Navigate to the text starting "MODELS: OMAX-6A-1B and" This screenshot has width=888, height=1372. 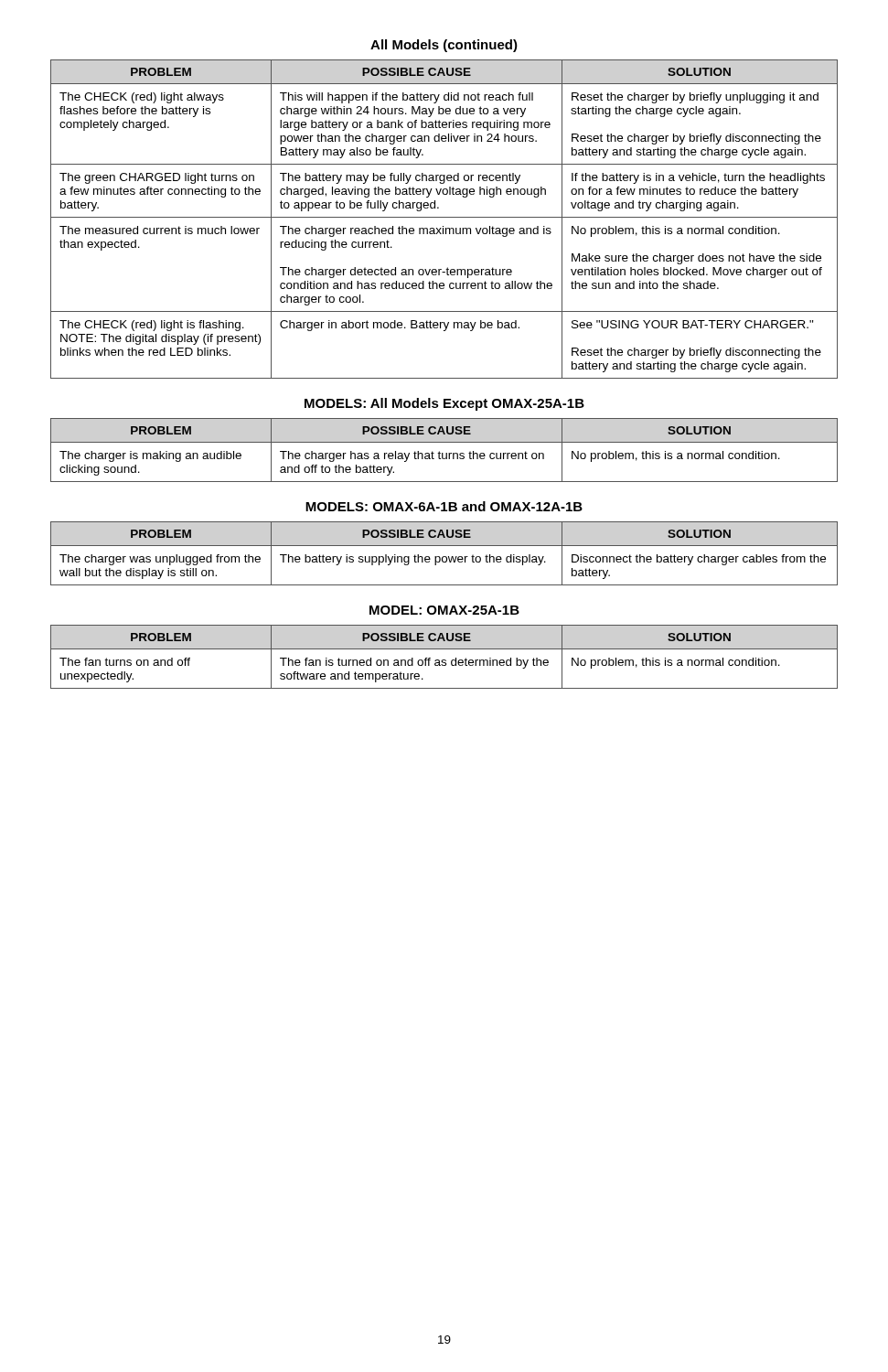pyautogui.click(x=444, y=506)
